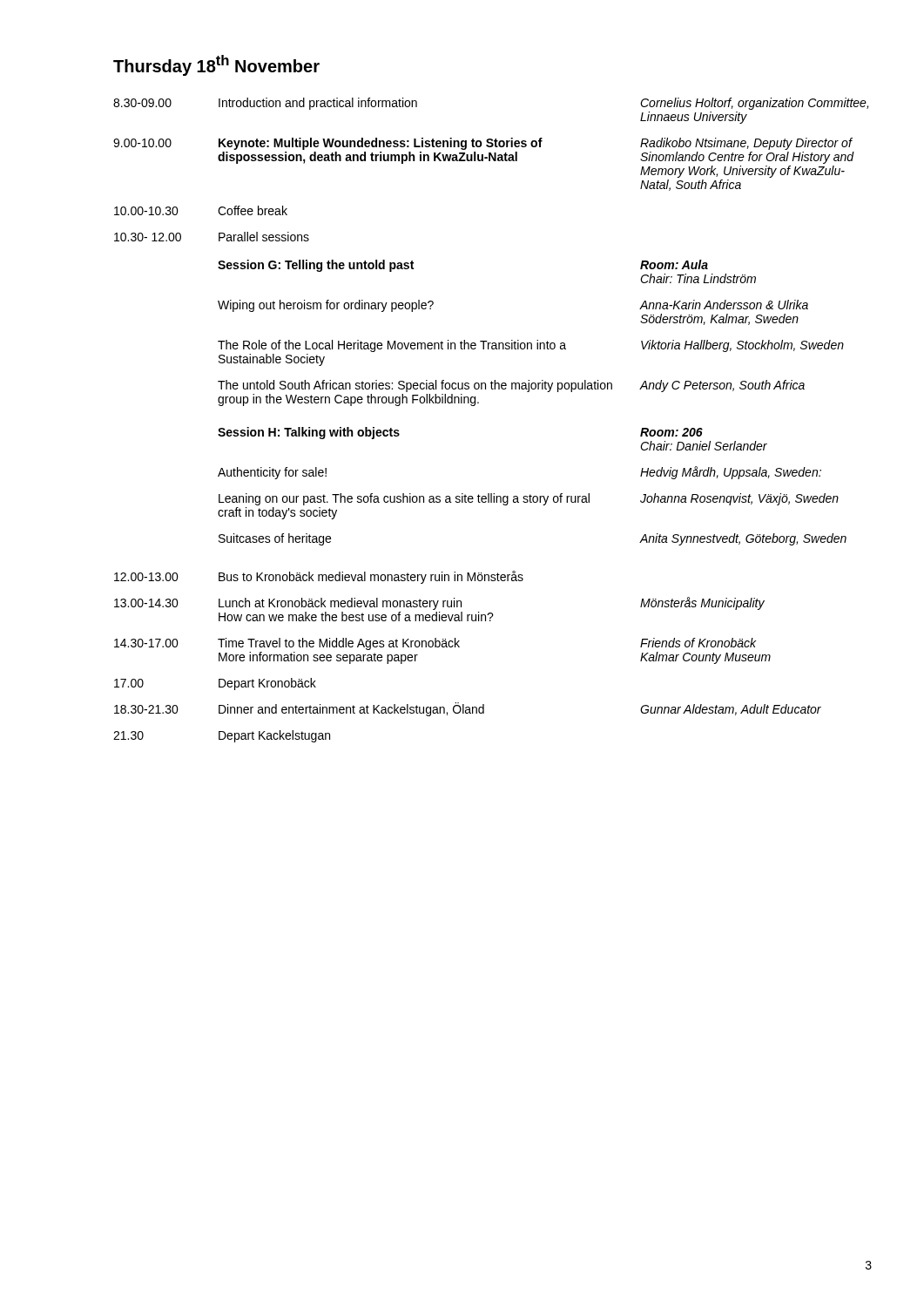
Task: Find the block on this page that starts "8.30-09.00 Introduction and practical information Cornelius"
Action: click(x=147, y=103)
